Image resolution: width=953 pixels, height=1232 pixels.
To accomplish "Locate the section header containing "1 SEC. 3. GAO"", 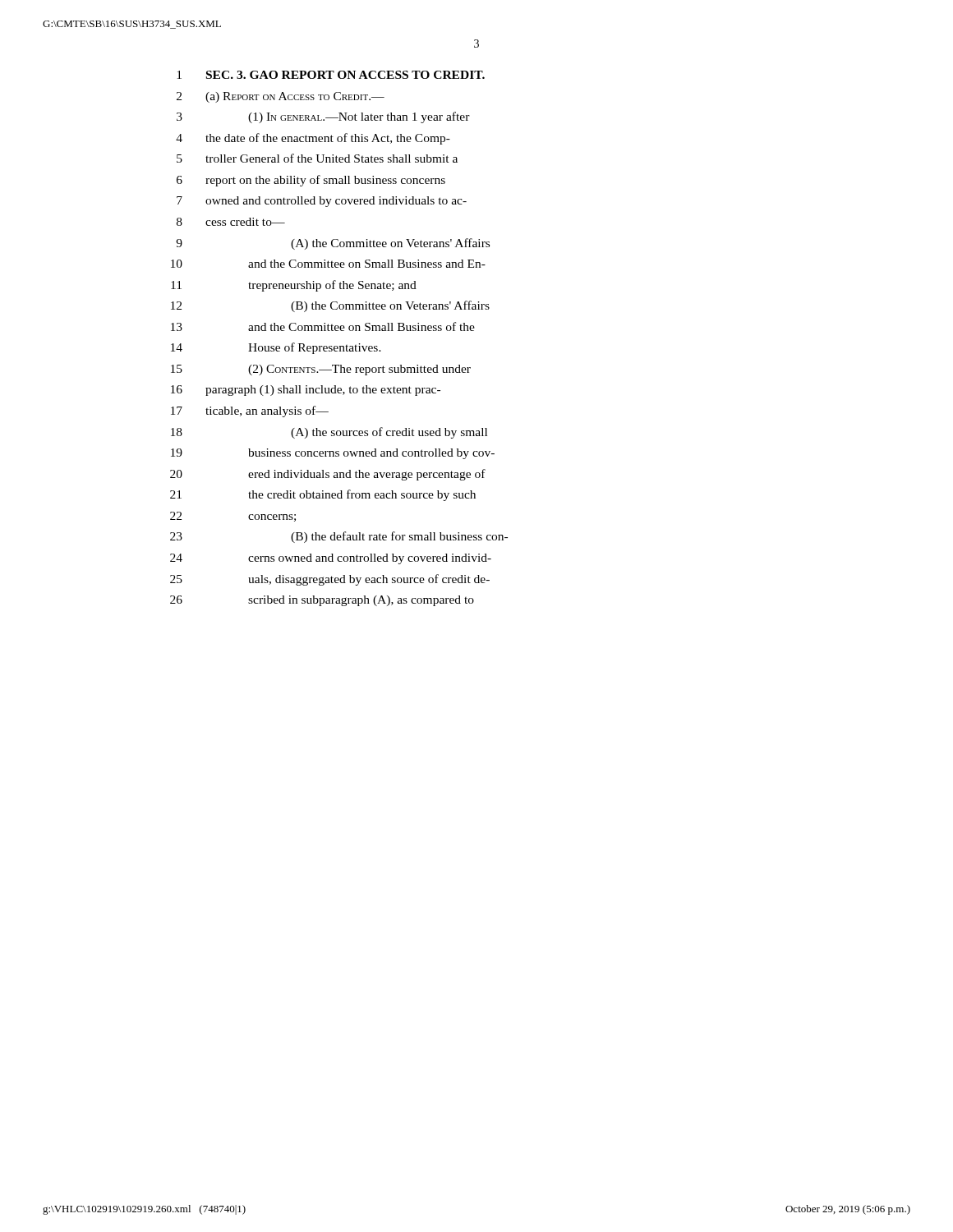I will coord(316,75).
